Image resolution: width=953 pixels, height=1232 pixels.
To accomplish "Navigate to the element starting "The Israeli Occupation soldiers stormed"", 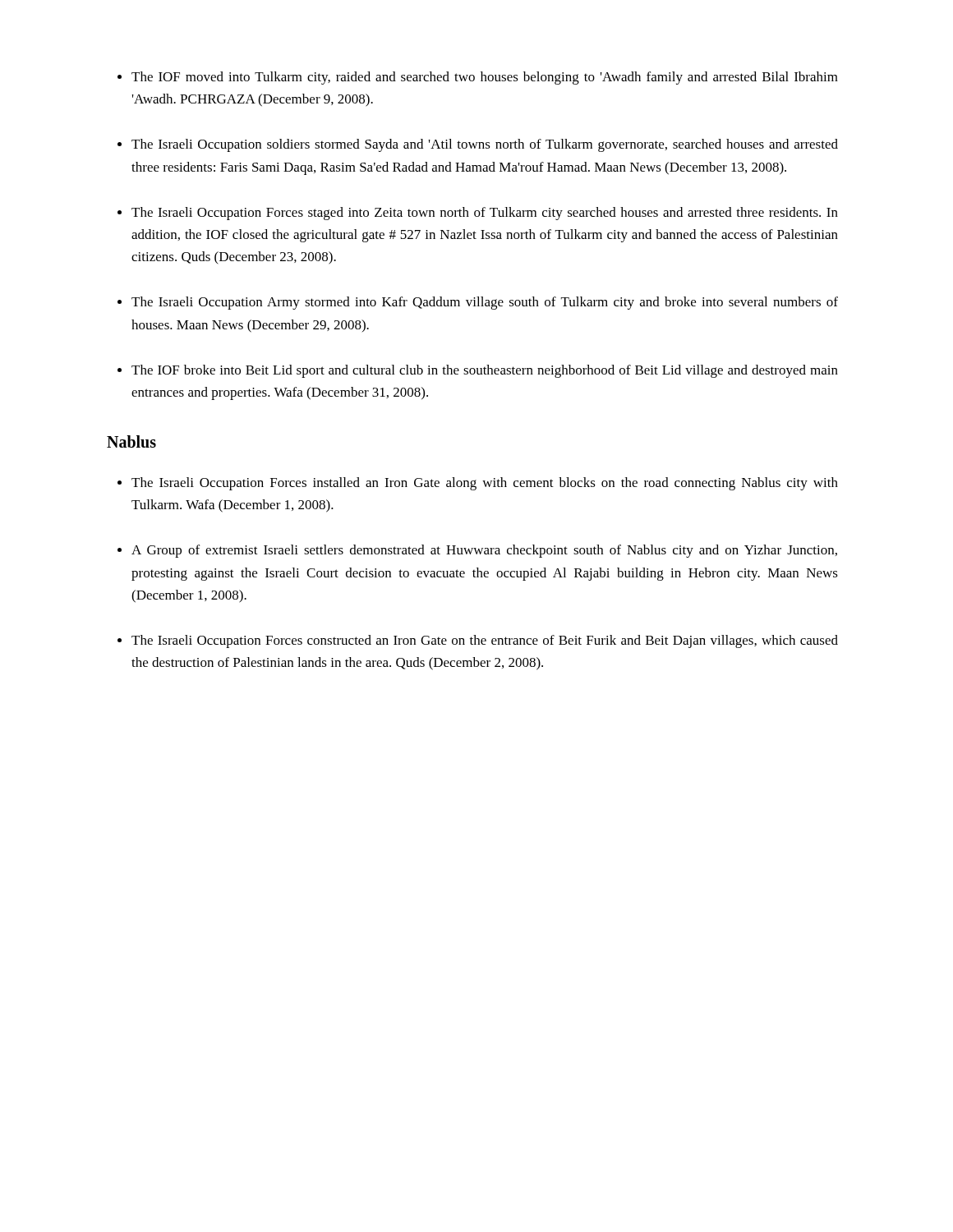I will 485,156.
